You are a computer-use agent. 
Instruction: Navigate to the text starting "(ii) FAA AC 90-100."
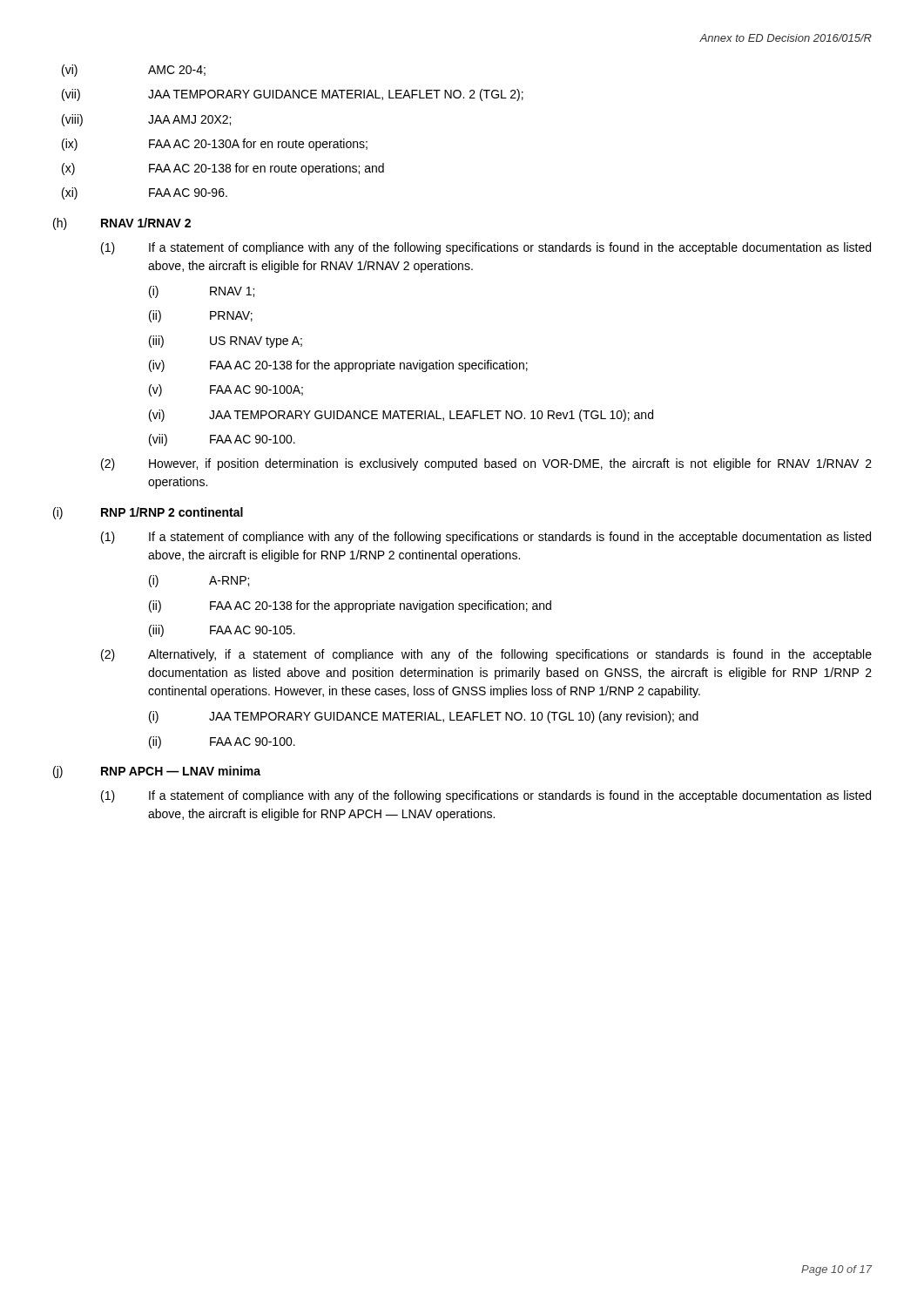[222, 742]
